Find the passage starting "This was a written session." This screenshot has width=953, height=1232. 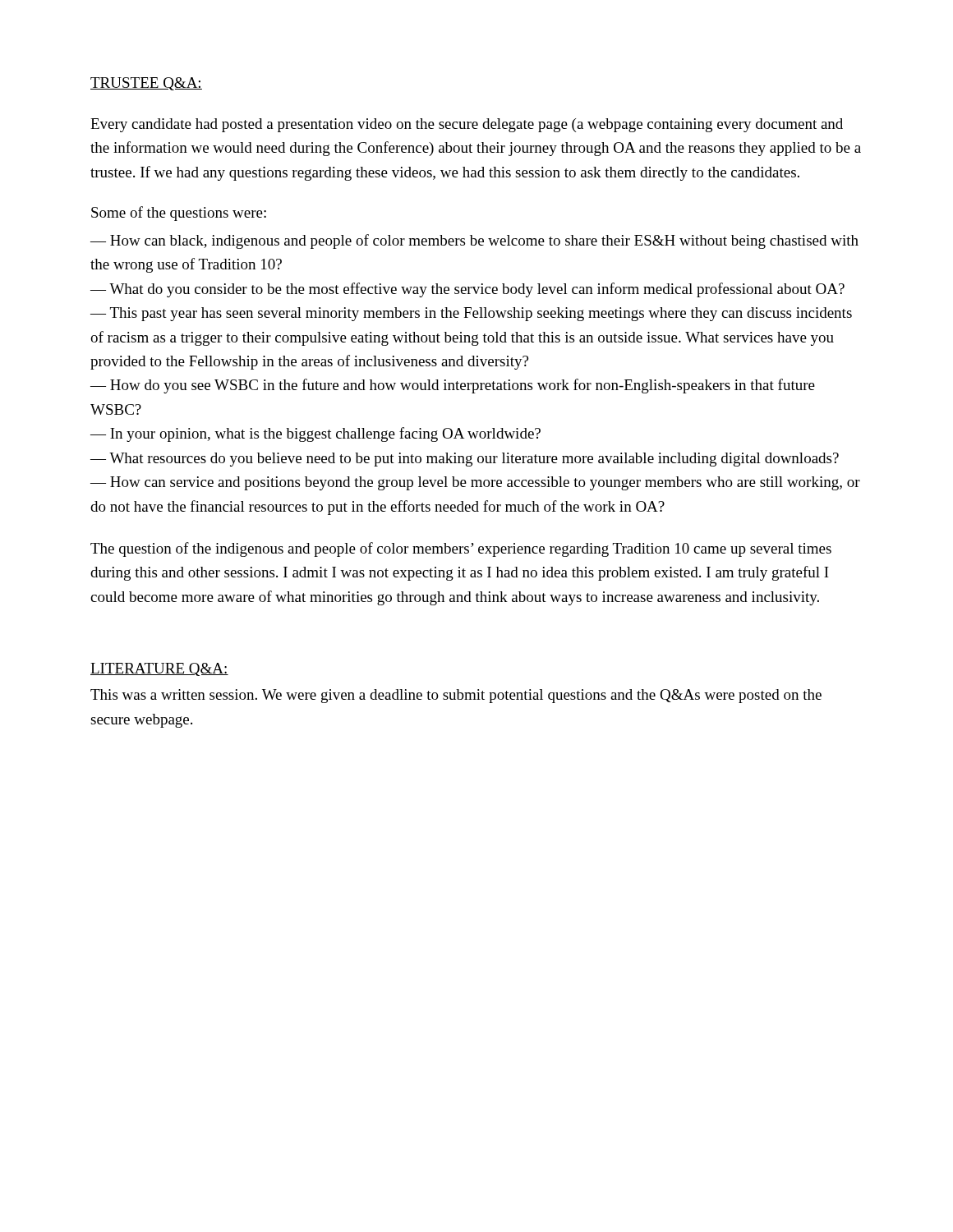476,707
